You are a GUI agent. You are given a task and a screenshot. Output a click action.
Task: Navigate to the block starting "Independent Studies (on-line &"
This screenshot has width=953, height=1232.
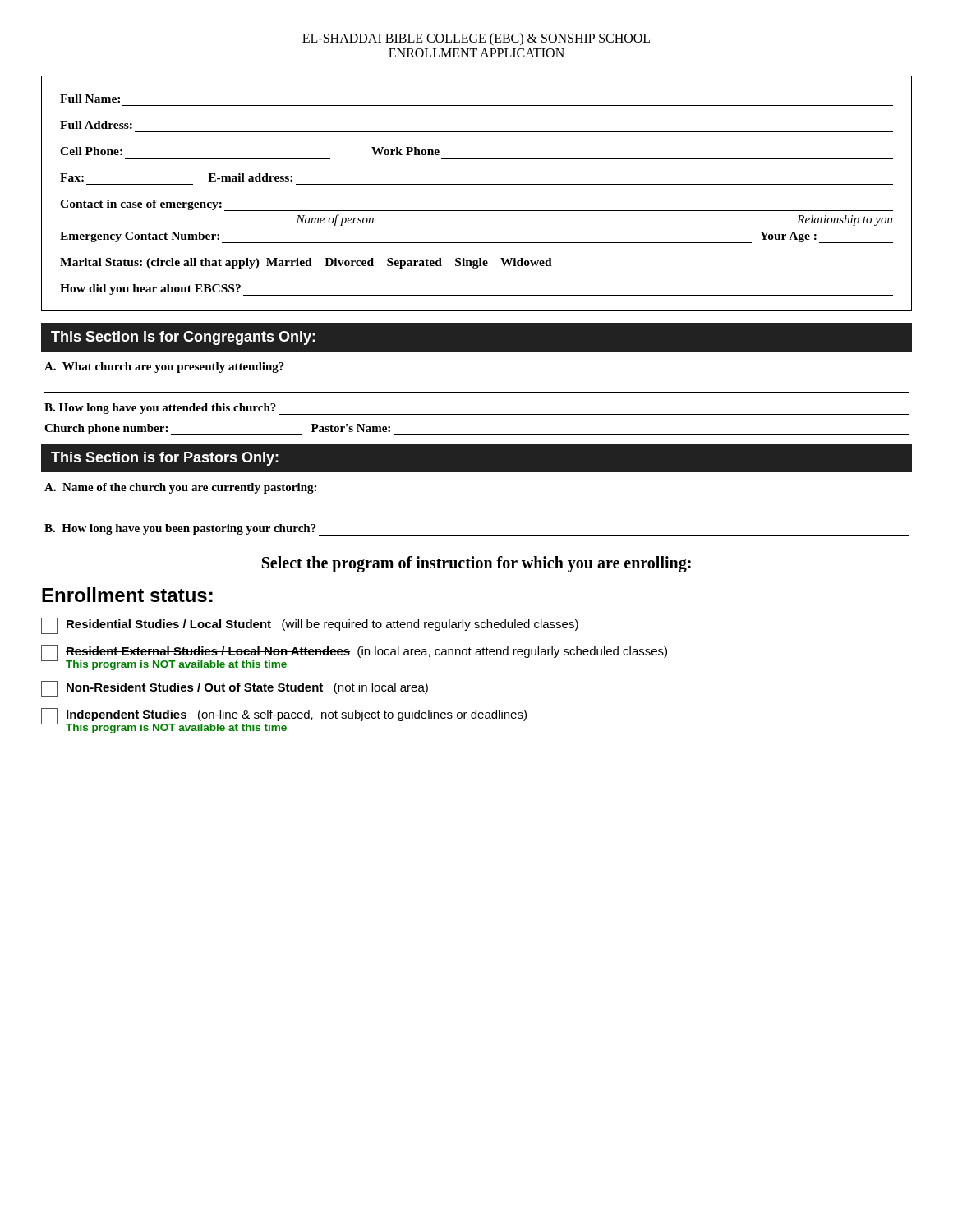tap(476, 720)
